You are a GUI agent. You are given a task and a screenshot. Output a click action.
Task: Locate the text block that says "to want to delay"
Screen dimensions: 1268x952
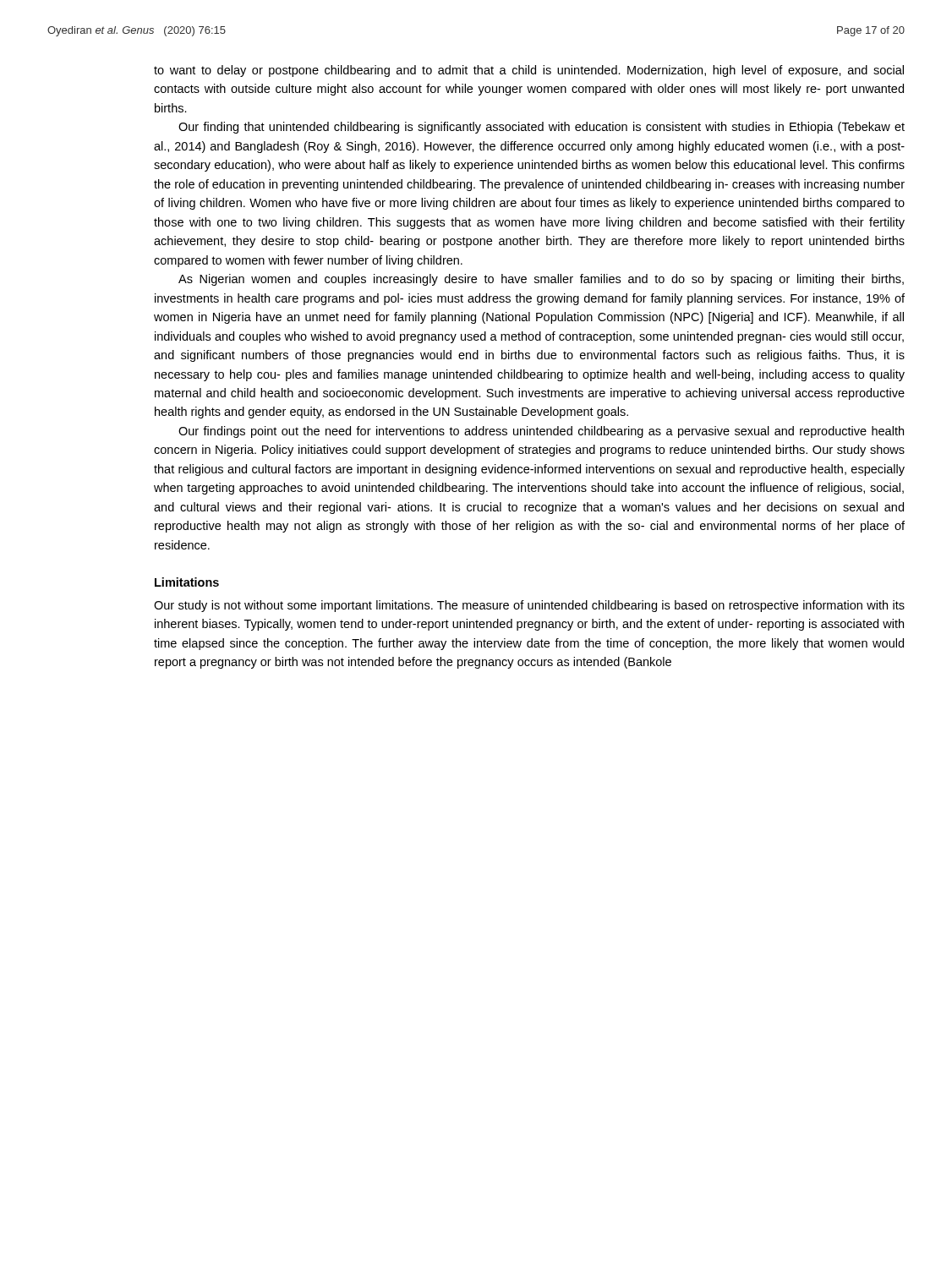(x=529, y=89)
